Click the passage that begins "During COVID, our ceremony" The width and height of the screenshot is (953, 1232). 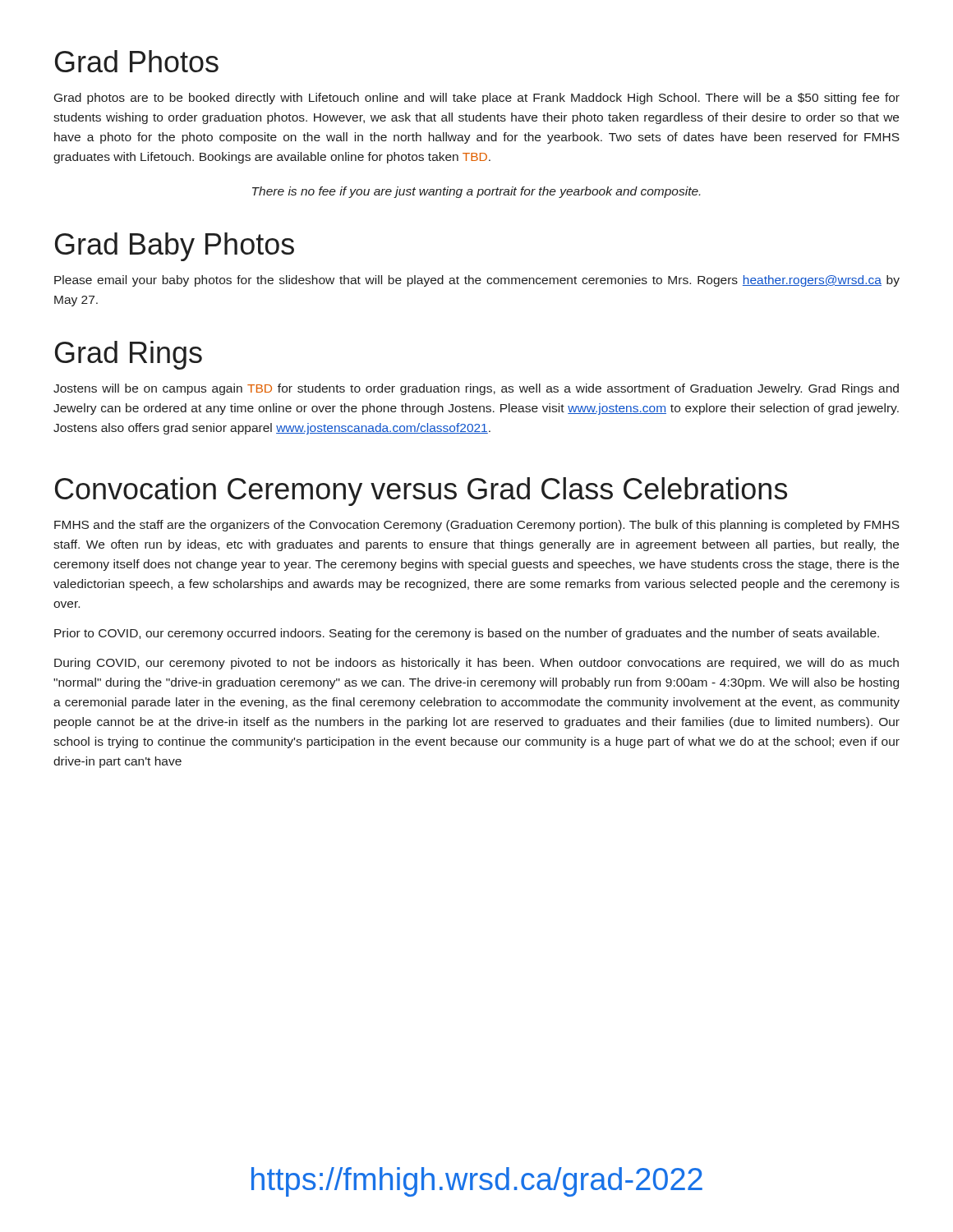[476, 712]
